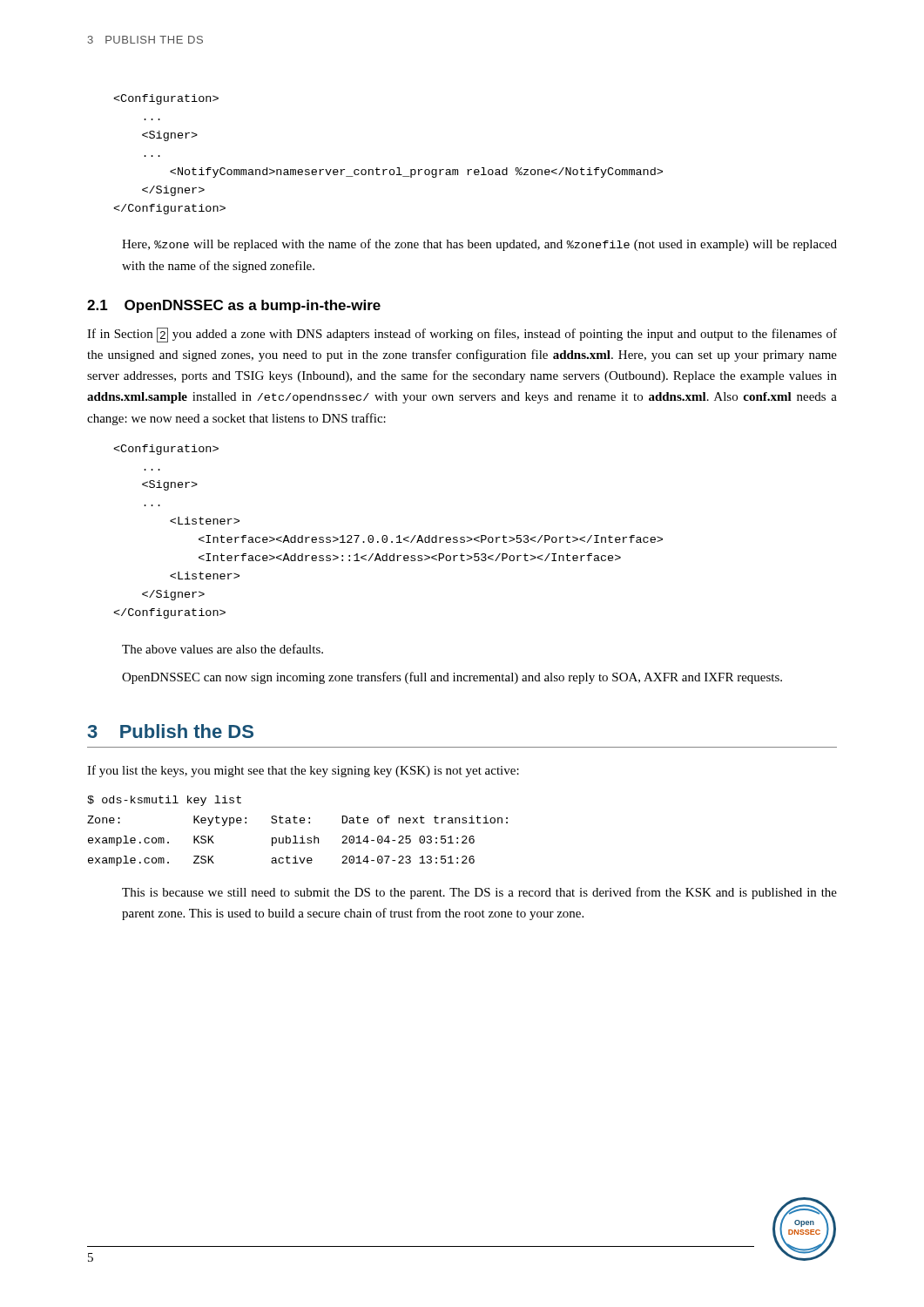Image resolution: width=924 pixels, height=1307 pixels.
Task: Navigate to the text block starting "... ... nameserver_control_program reload %zone"
Action: (166, 99)
